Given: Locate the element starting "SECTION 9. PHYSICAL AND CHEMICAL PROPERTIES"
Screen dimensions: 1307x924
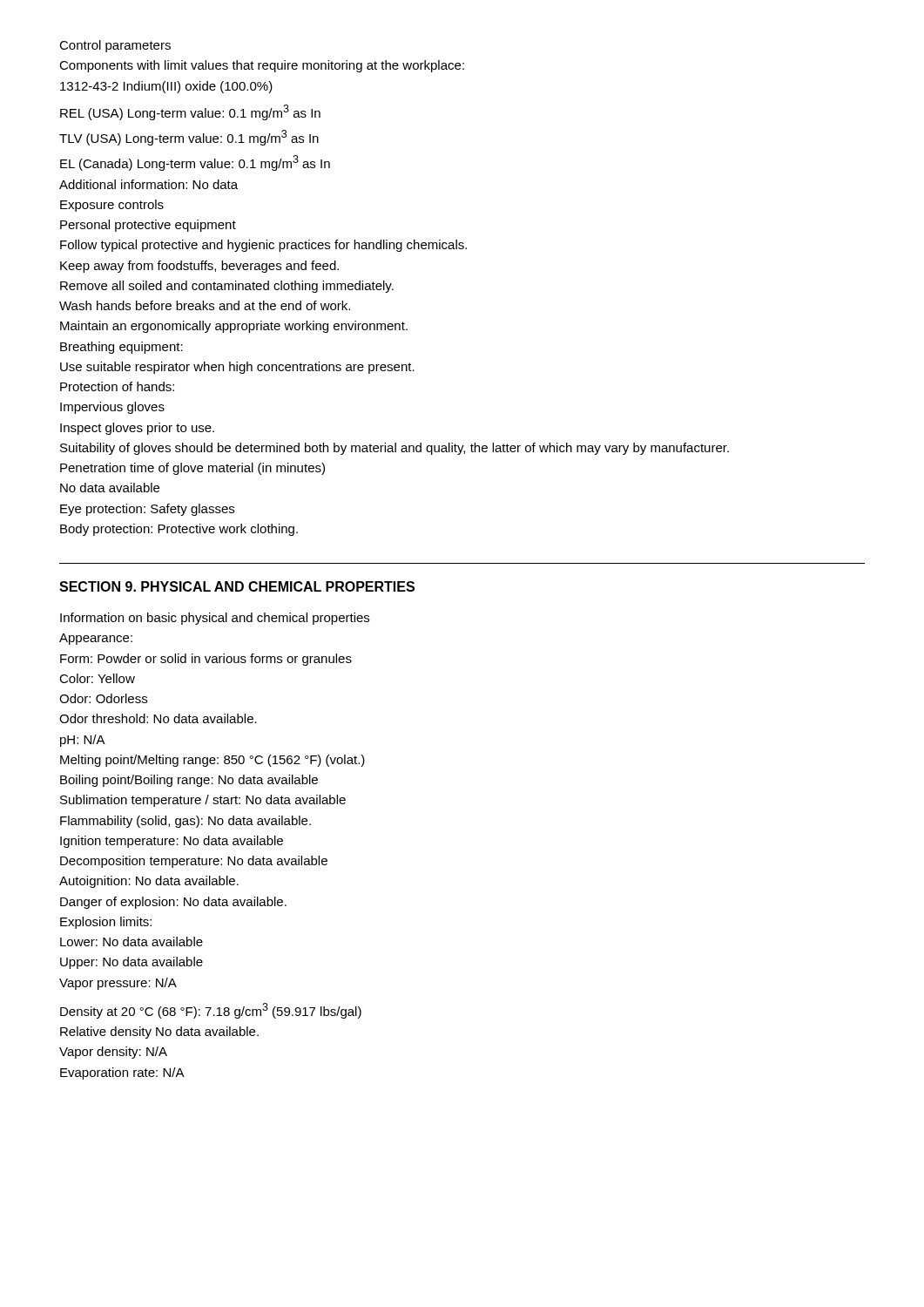Looking at the screenshot, I should (x=237, y=587).
